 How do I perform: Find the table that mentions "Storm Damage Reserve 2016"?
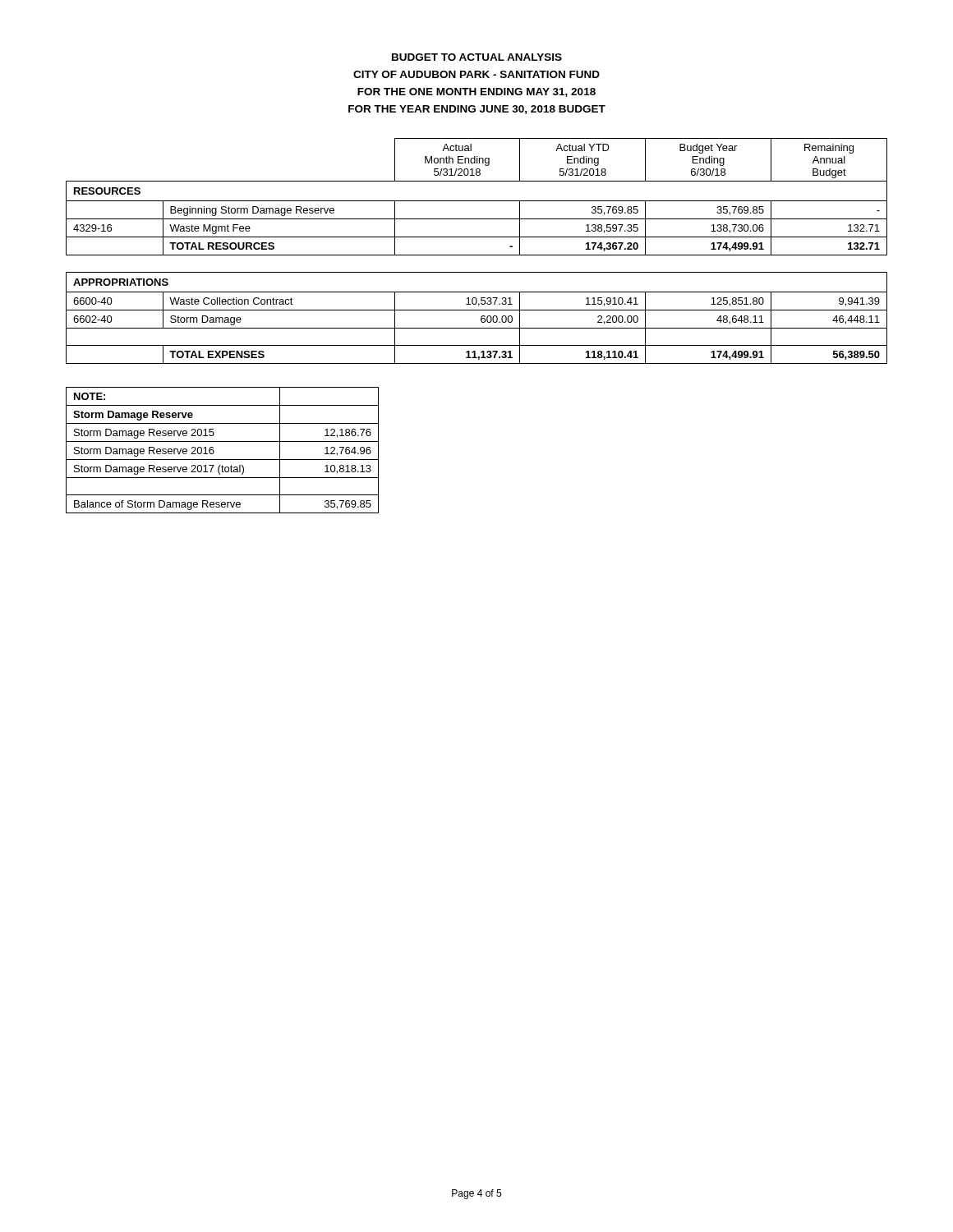pyautogui.click(x=476, y=450)
